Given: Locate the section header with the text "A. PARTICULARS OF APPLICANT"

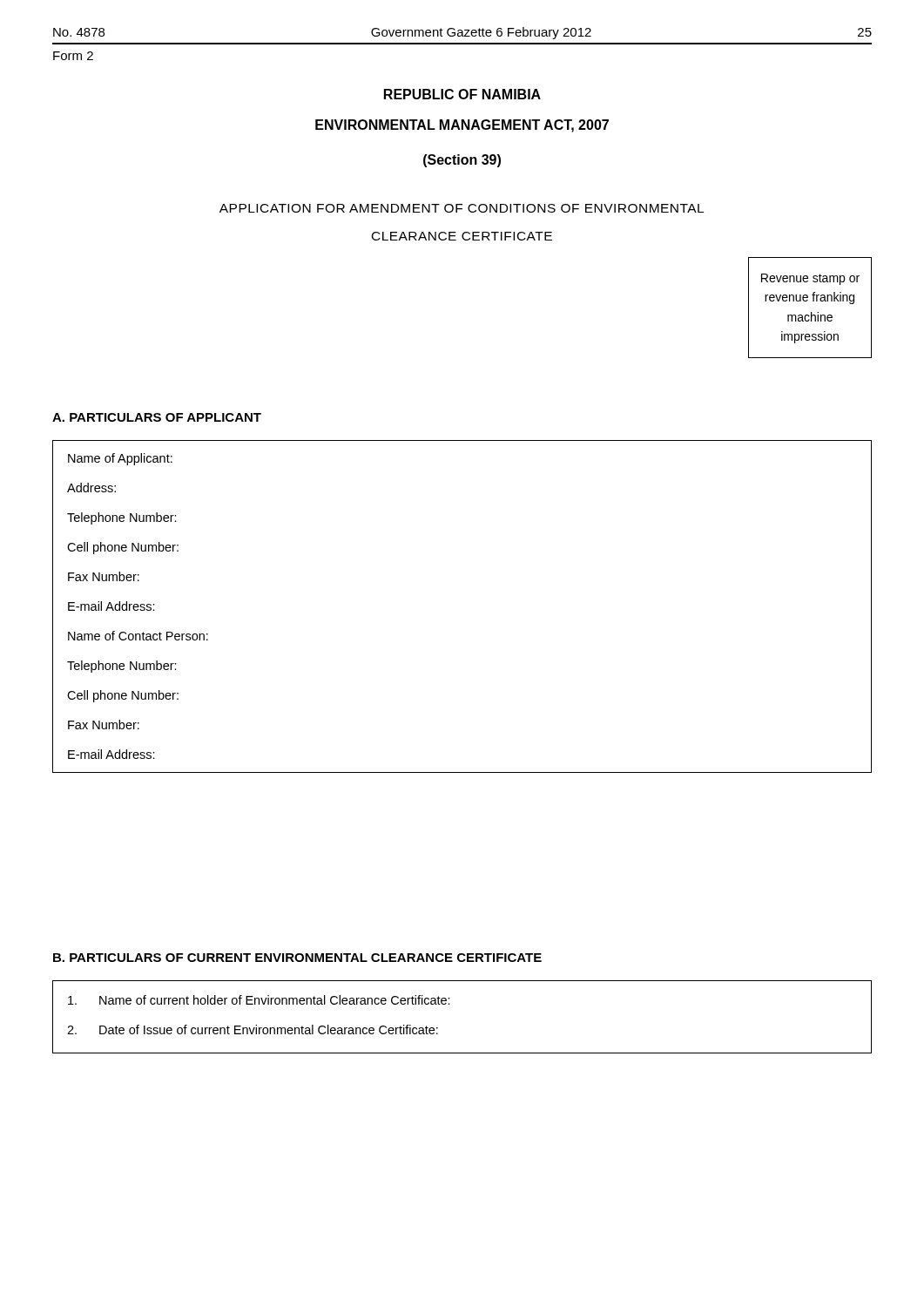Looking at the screenshot, I should [157, 417].
